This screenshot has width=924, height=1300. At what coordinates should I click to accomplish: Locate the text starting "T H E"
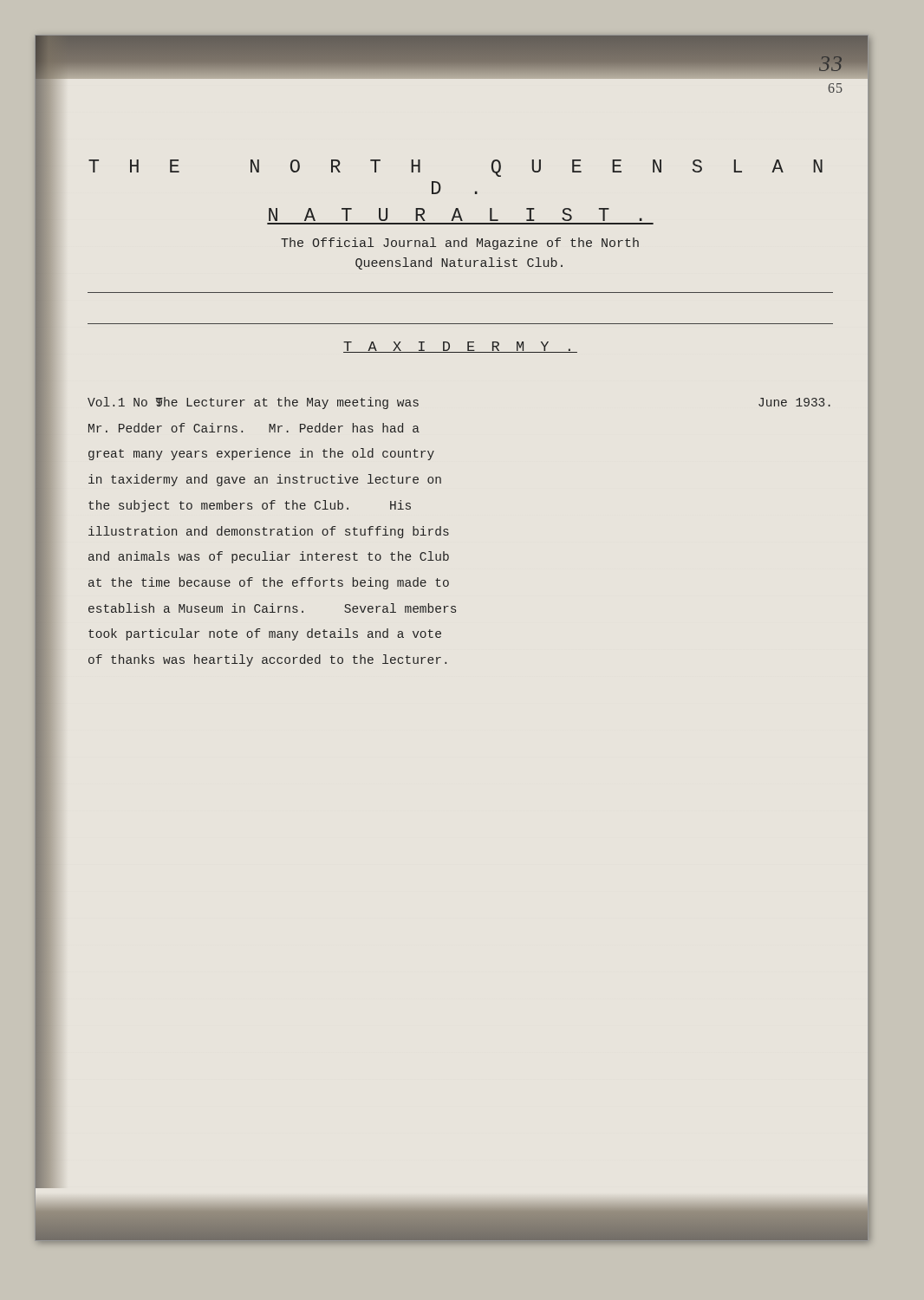[93, 168]
